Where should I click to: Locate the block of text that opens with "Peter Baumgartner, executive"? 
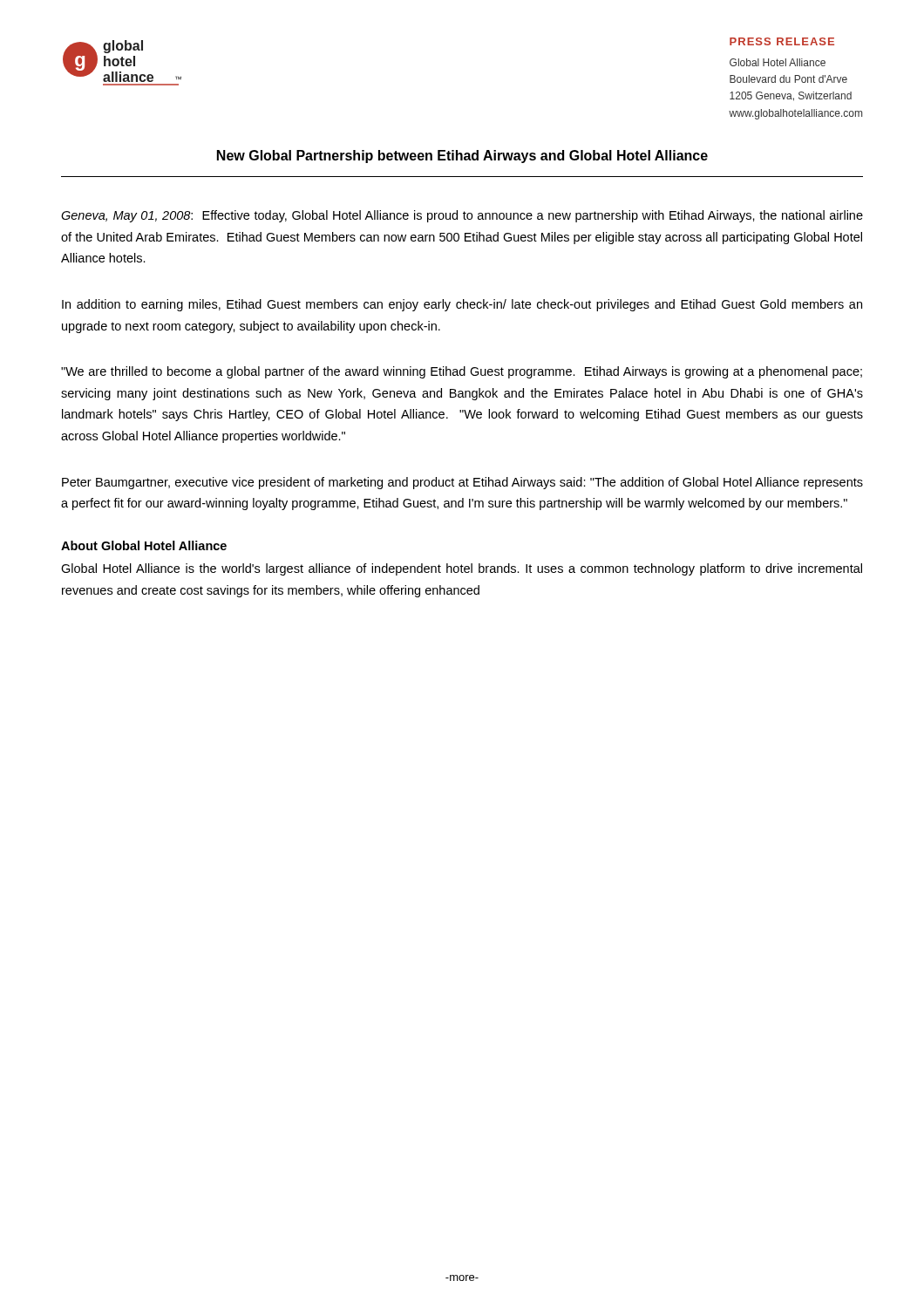coord(462,493)
